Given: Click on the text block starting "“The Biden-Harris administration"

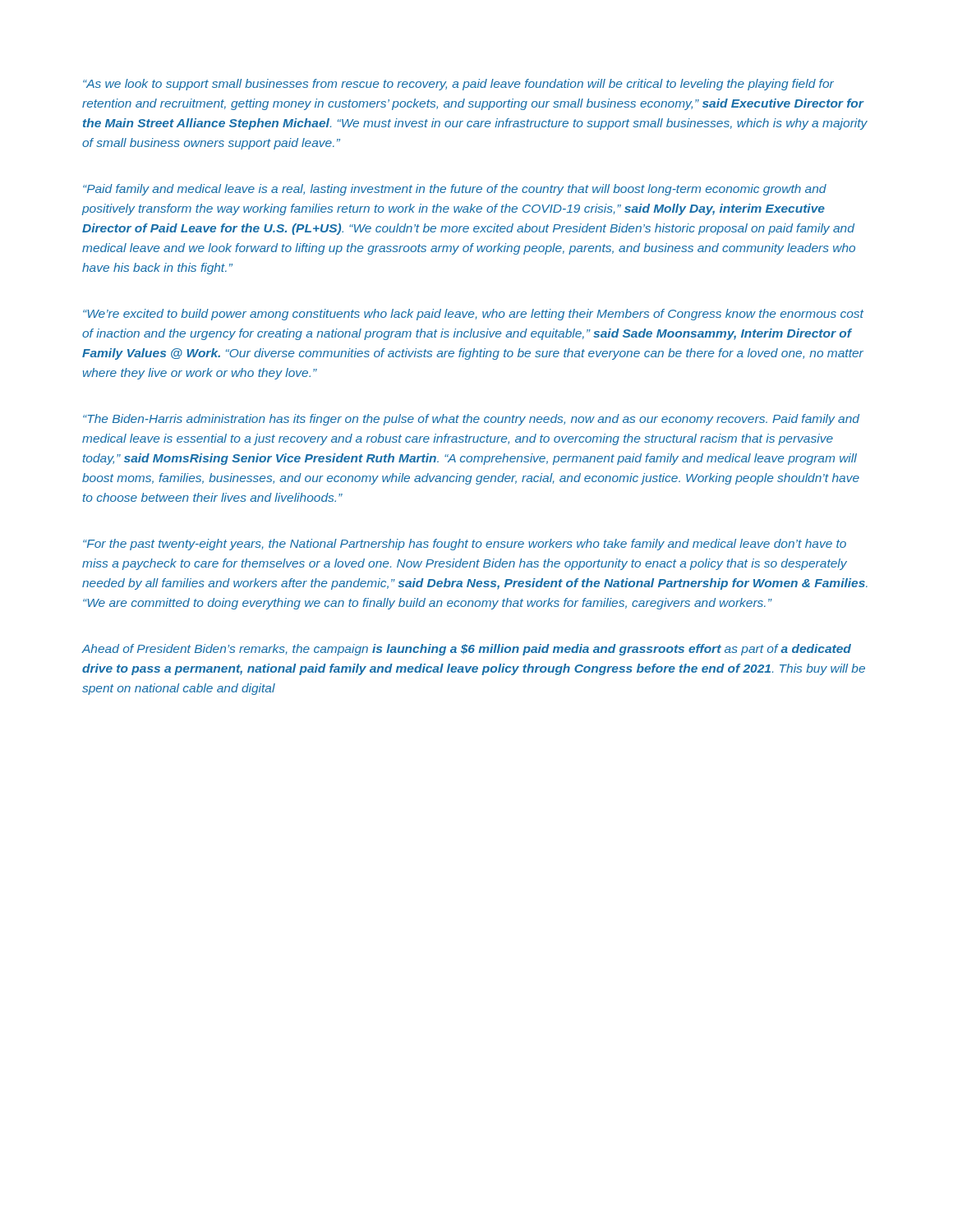Looking at the screenshot, I should 471,458.
